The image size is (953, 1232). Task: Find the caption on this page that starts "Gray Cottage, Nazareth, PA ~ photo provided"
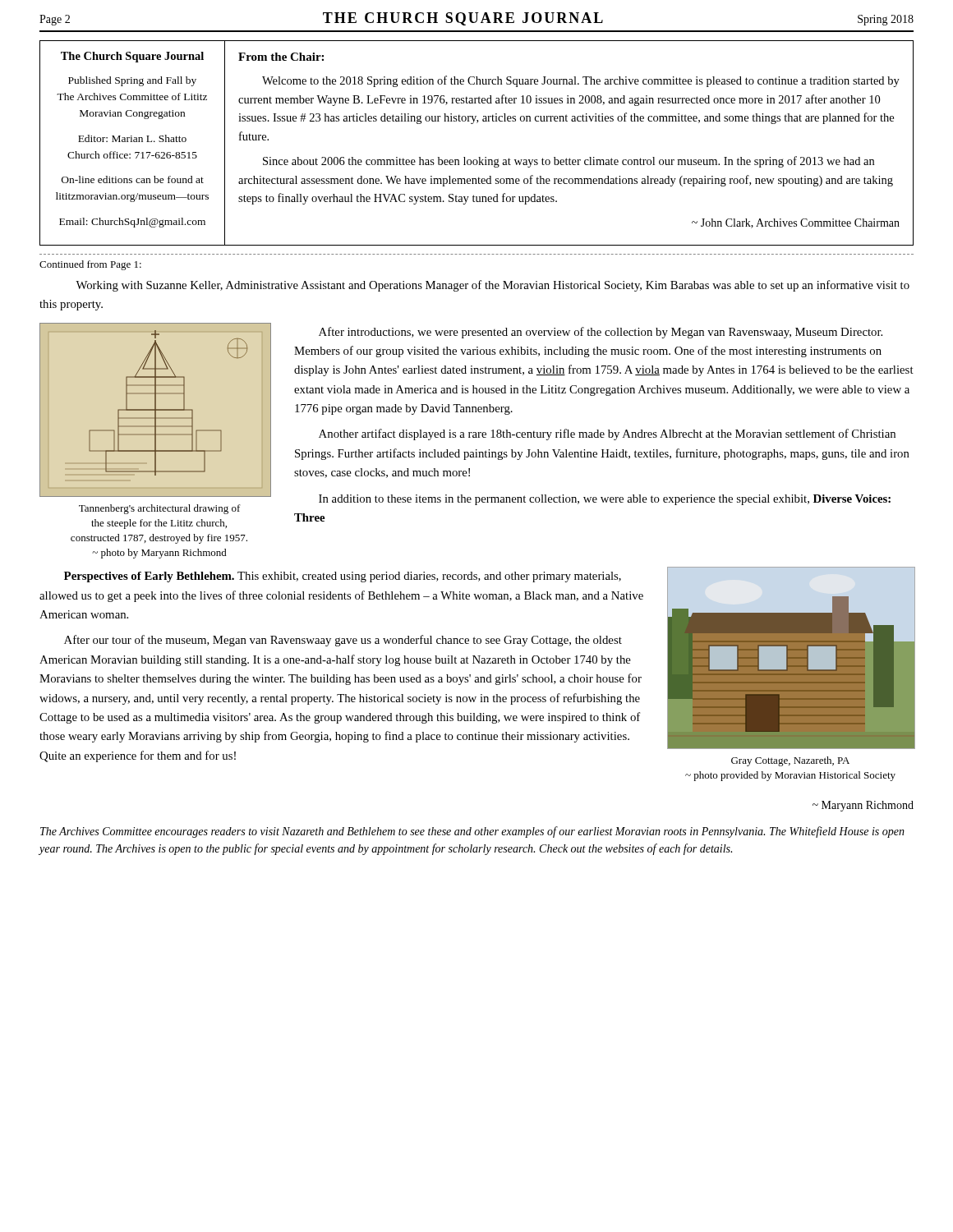790,768
